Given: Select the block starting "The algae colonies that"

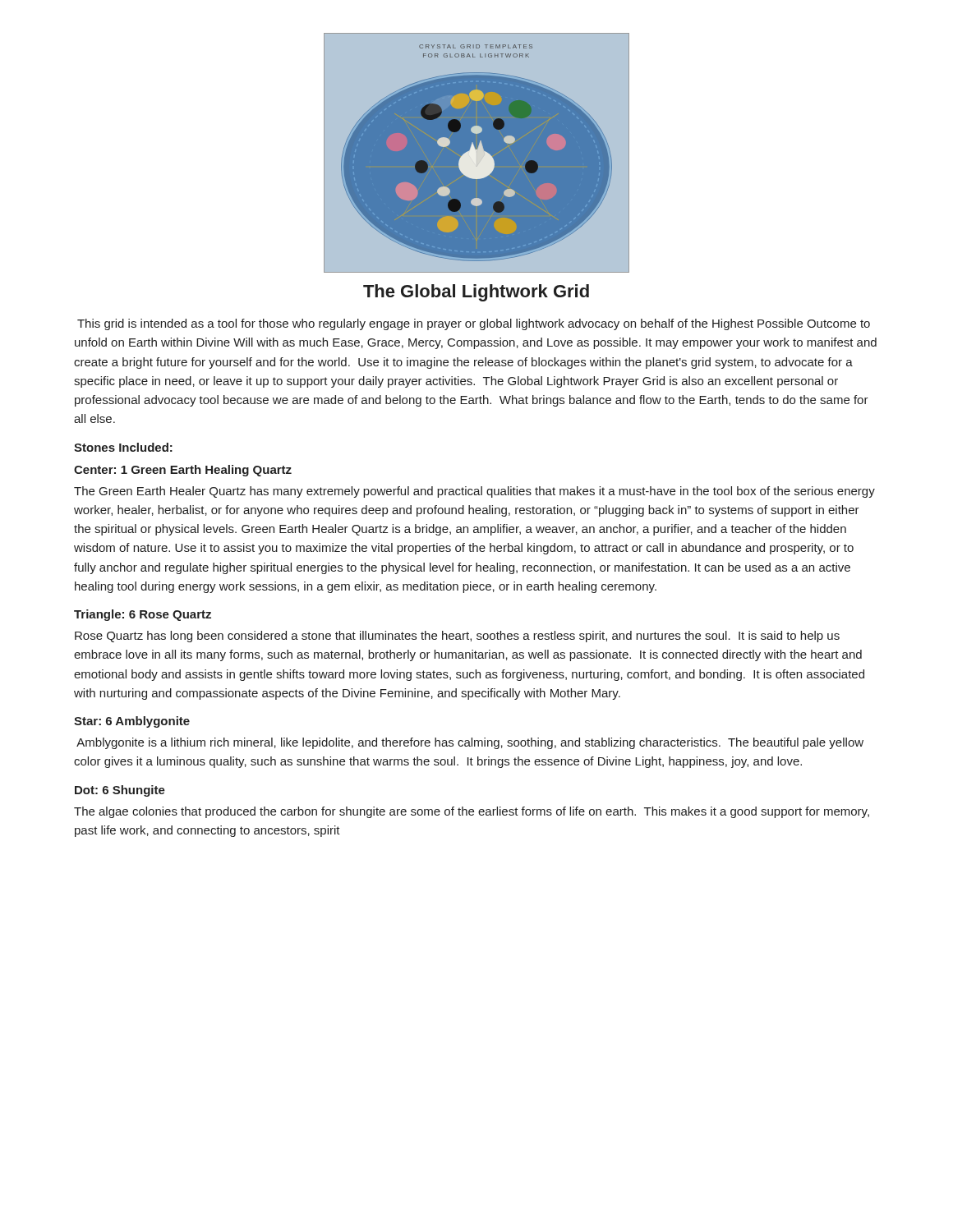Looking at the screenshot, I should pos(472,820).
